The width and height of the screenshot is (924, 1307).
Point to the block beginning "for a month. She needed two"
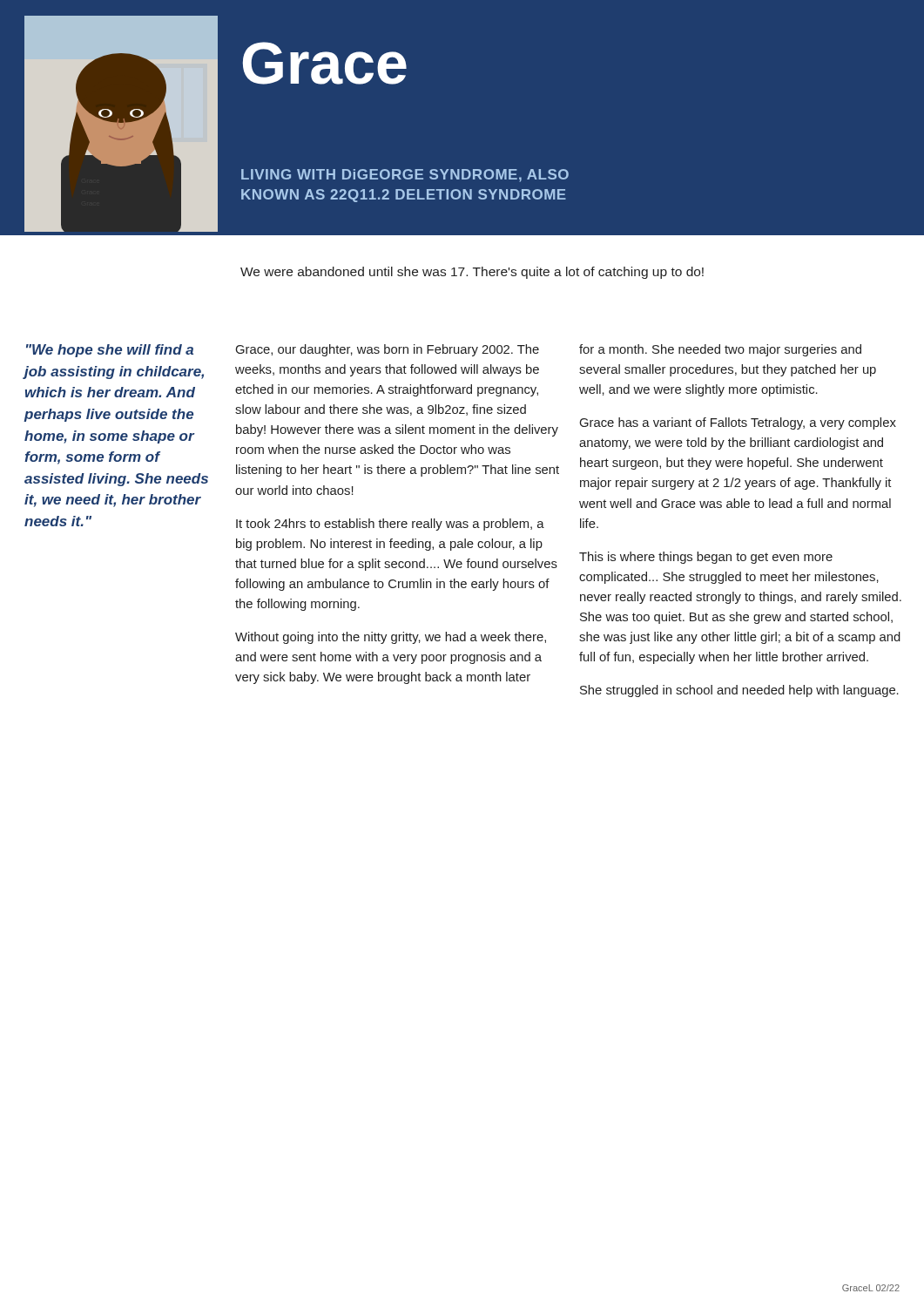click(720, 350)
